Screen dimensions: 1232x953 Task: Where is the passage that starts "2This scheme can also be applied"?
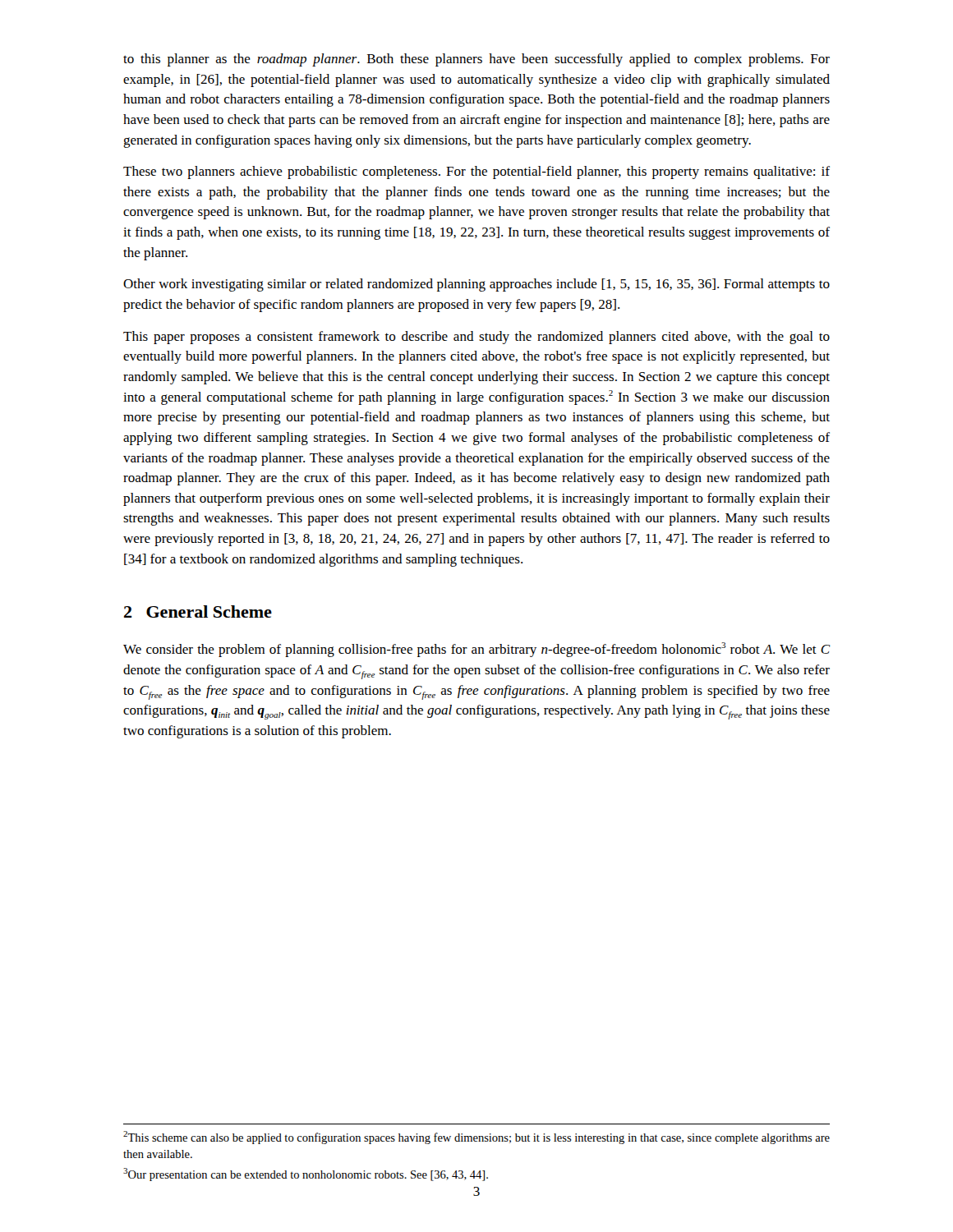476,1146
